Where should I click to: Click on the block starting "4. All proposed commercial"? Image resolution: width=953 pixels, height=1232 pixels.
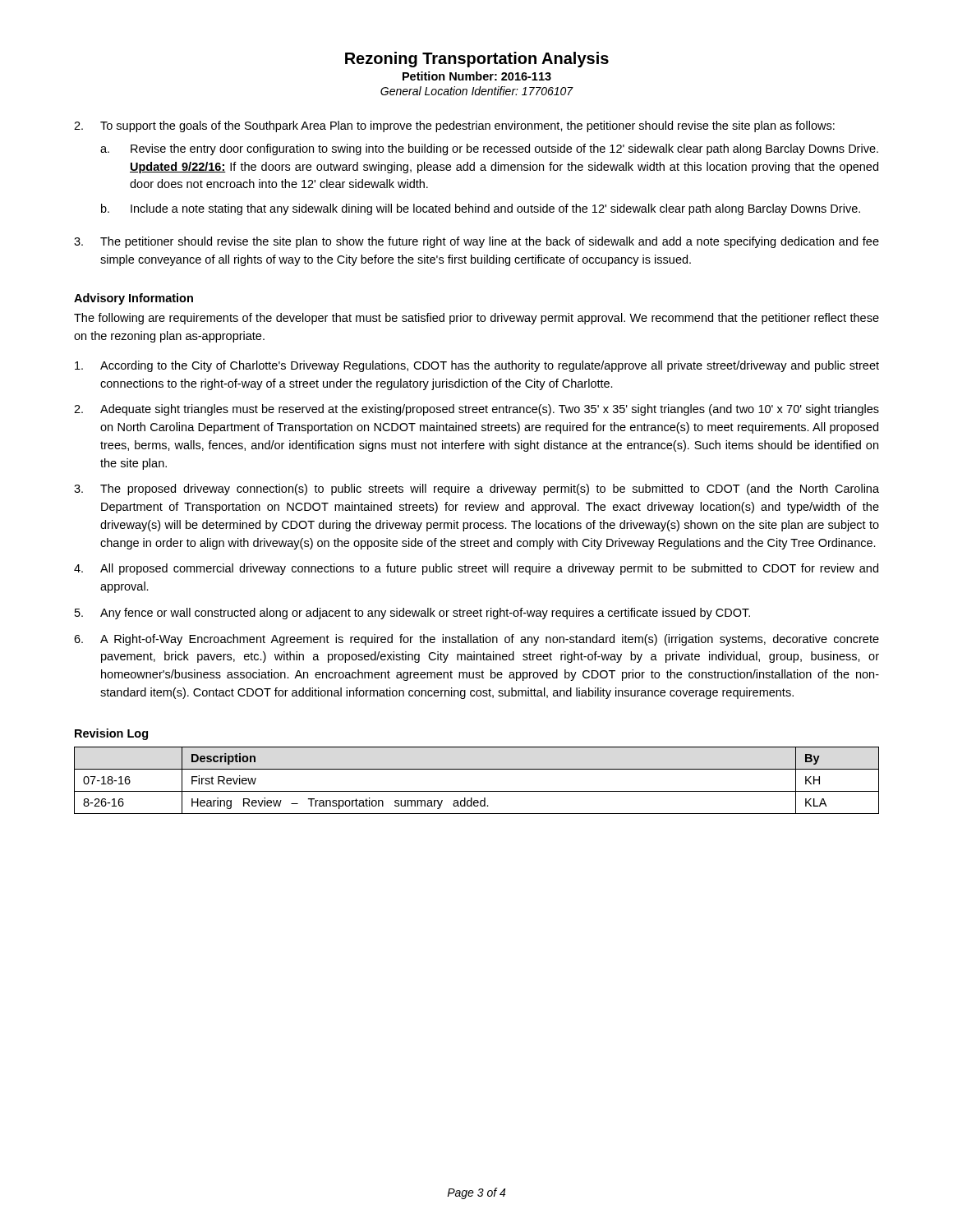476,578
